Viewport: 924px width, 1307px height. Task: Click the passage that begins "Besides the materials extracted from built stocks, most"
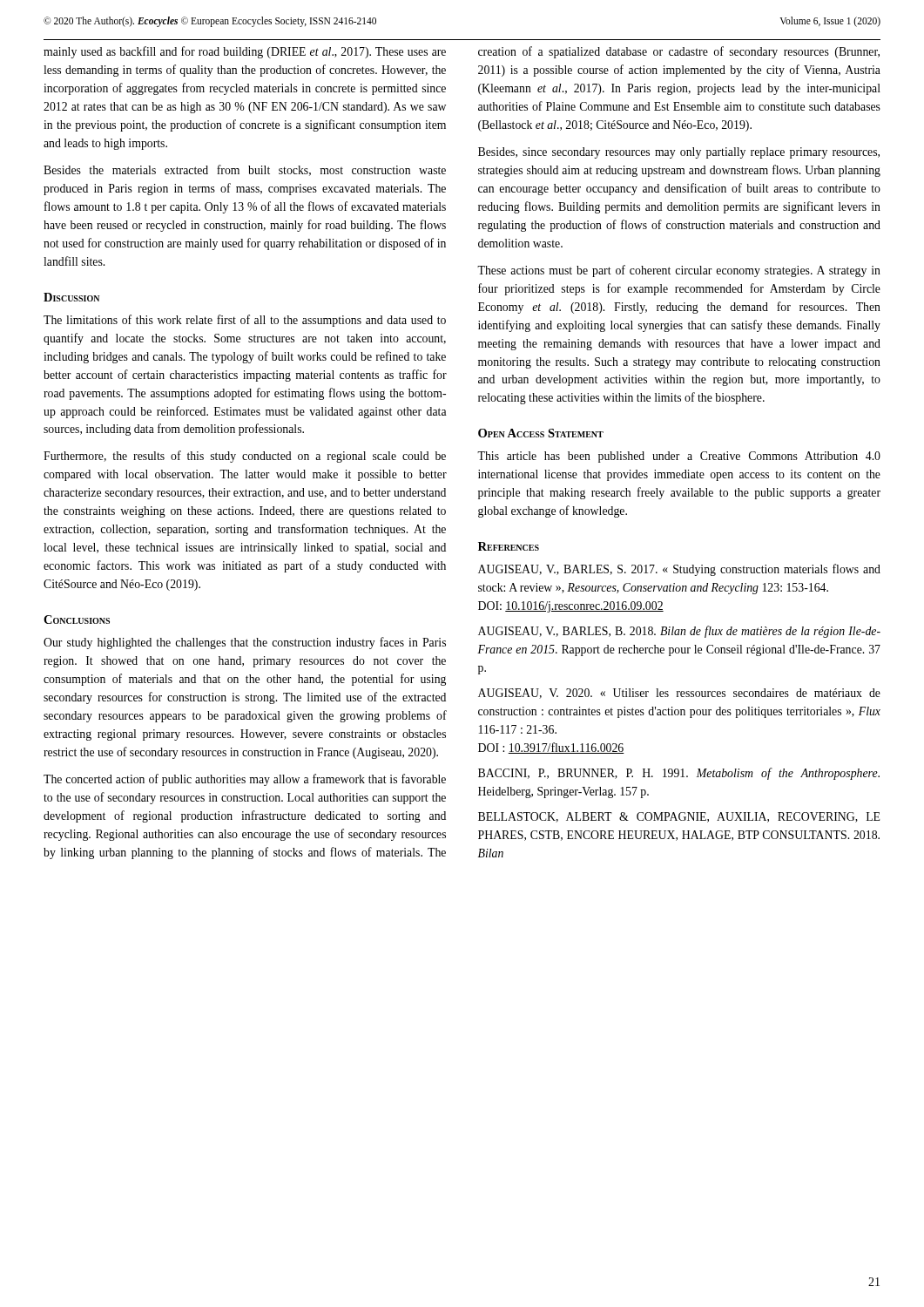[245, 216]
